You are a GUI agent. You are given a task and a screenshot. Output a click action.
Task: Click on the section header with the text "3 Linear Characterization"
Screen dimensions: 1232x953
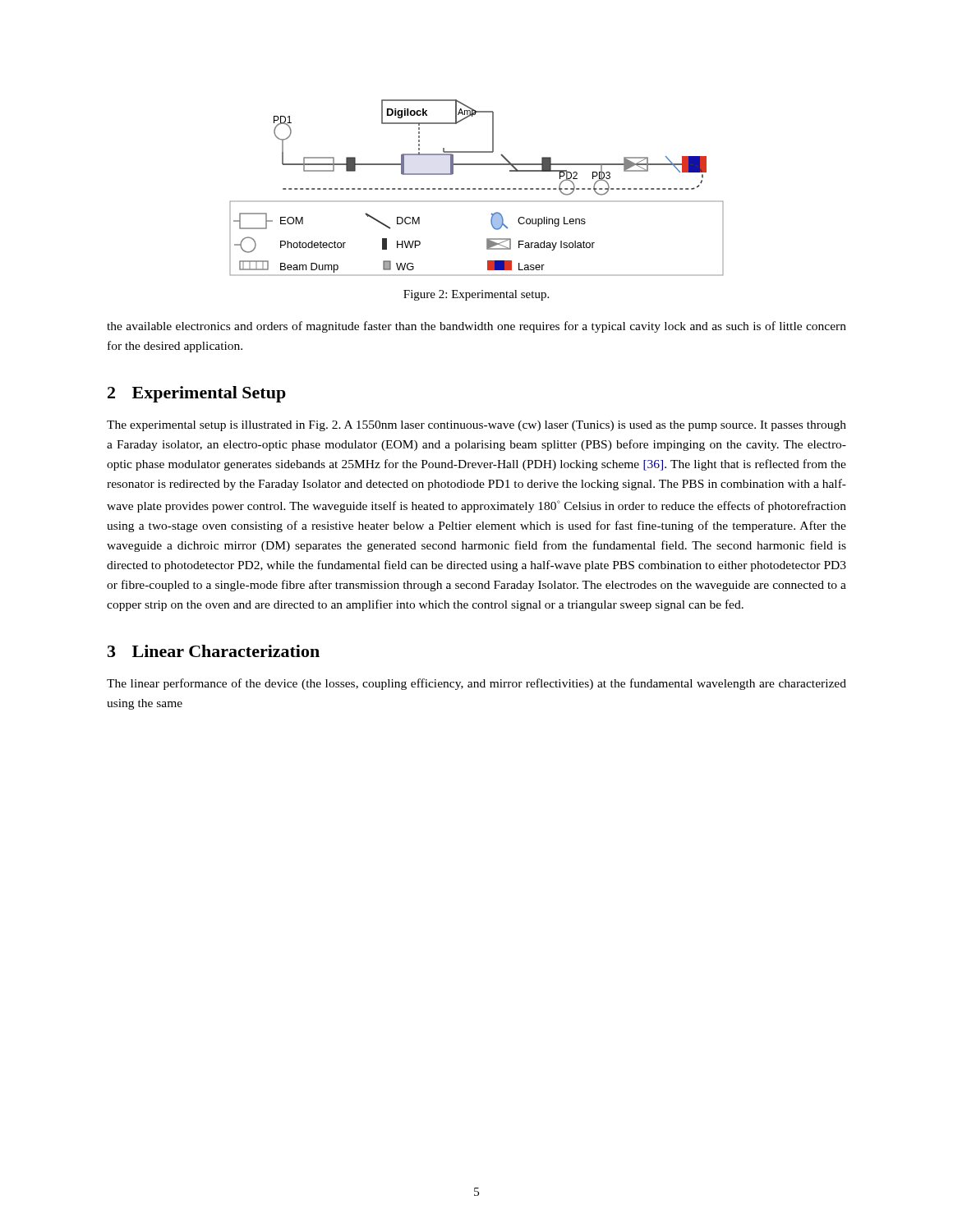213,651
